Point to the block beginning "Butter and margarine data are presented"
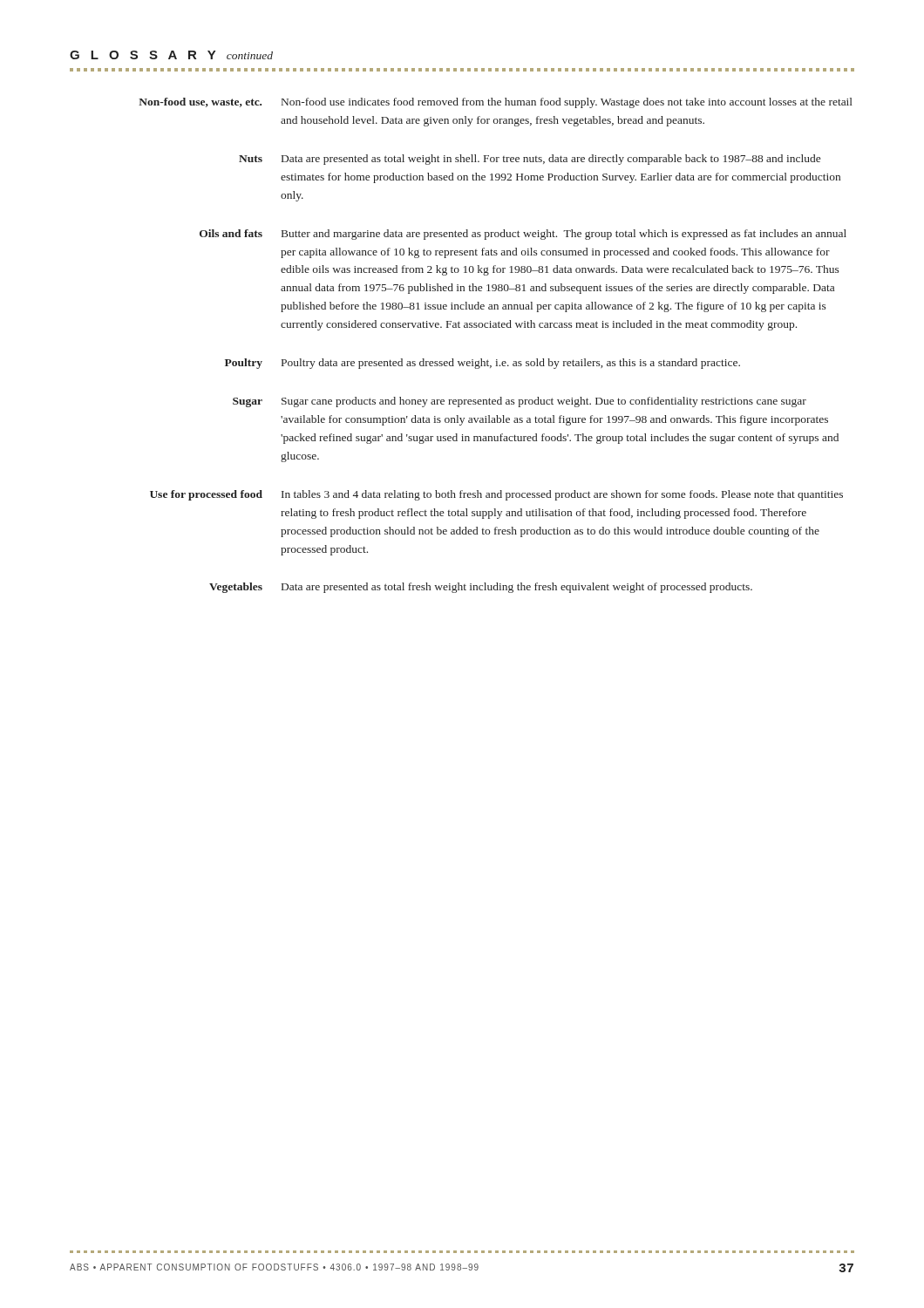 point(564,279)
